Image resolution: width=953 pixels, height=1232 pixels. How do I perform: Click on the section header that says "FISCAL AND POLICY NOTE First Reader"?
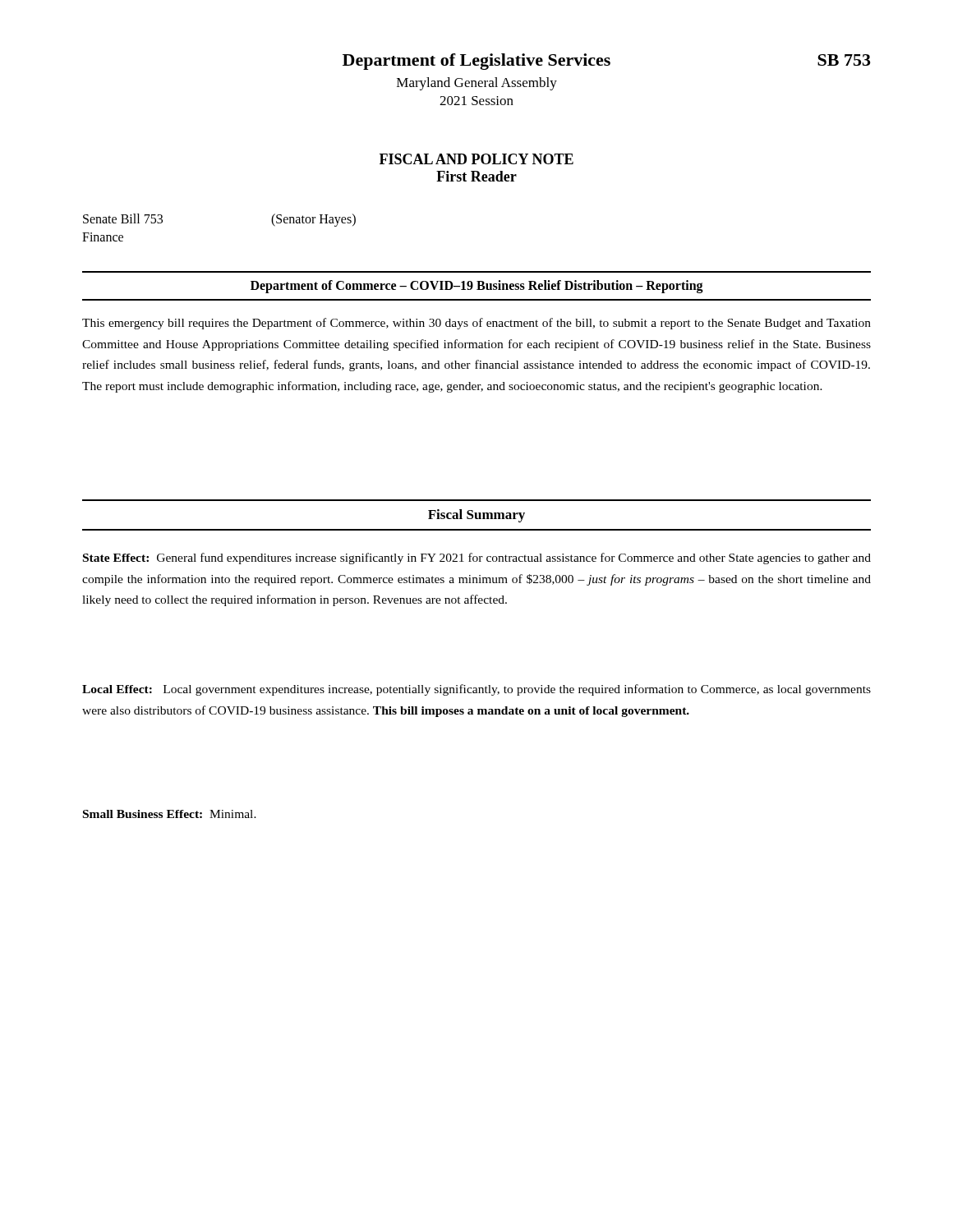(476, 168)
